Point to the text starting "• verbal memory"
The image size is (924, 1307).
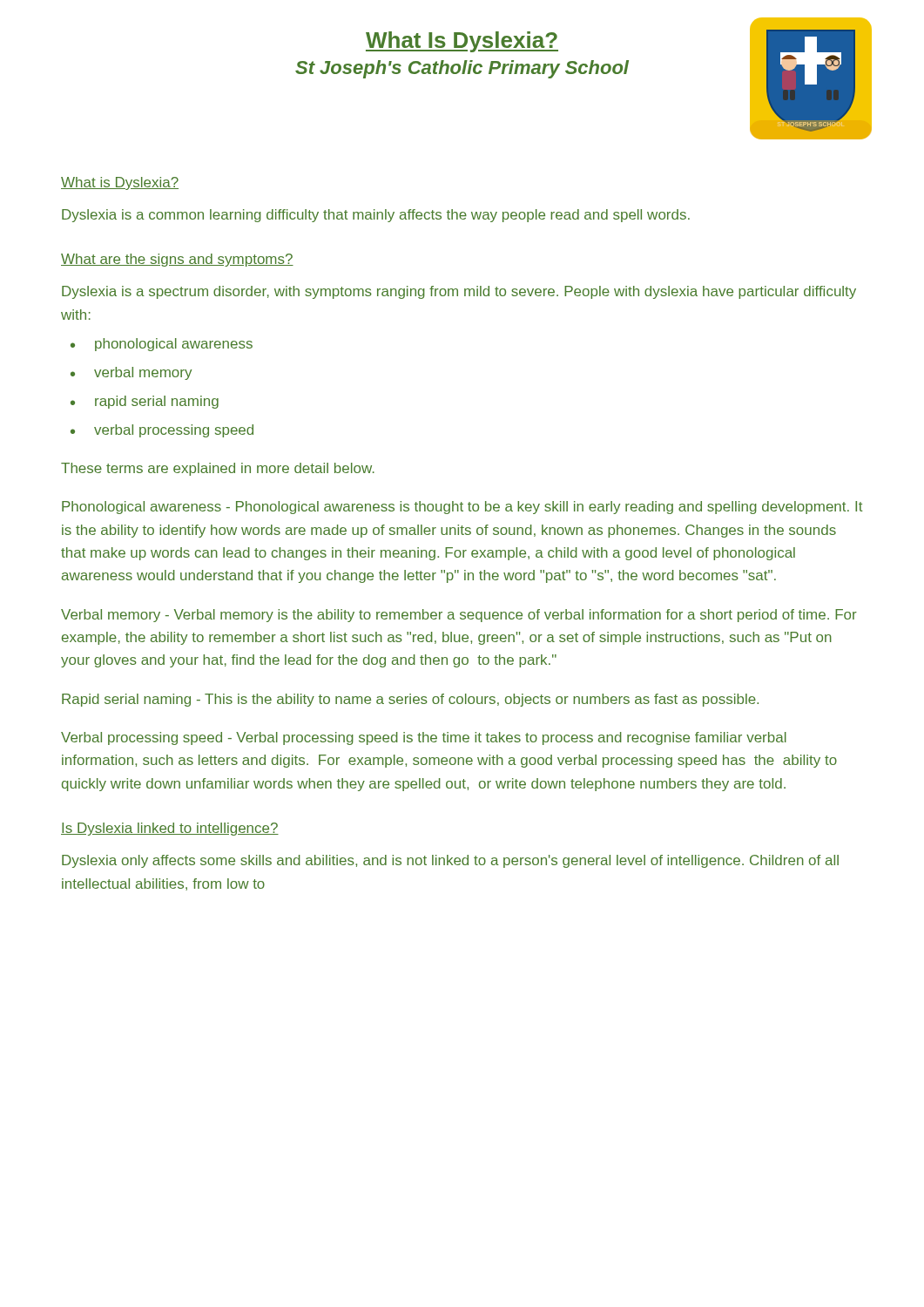tap(126, 374)
